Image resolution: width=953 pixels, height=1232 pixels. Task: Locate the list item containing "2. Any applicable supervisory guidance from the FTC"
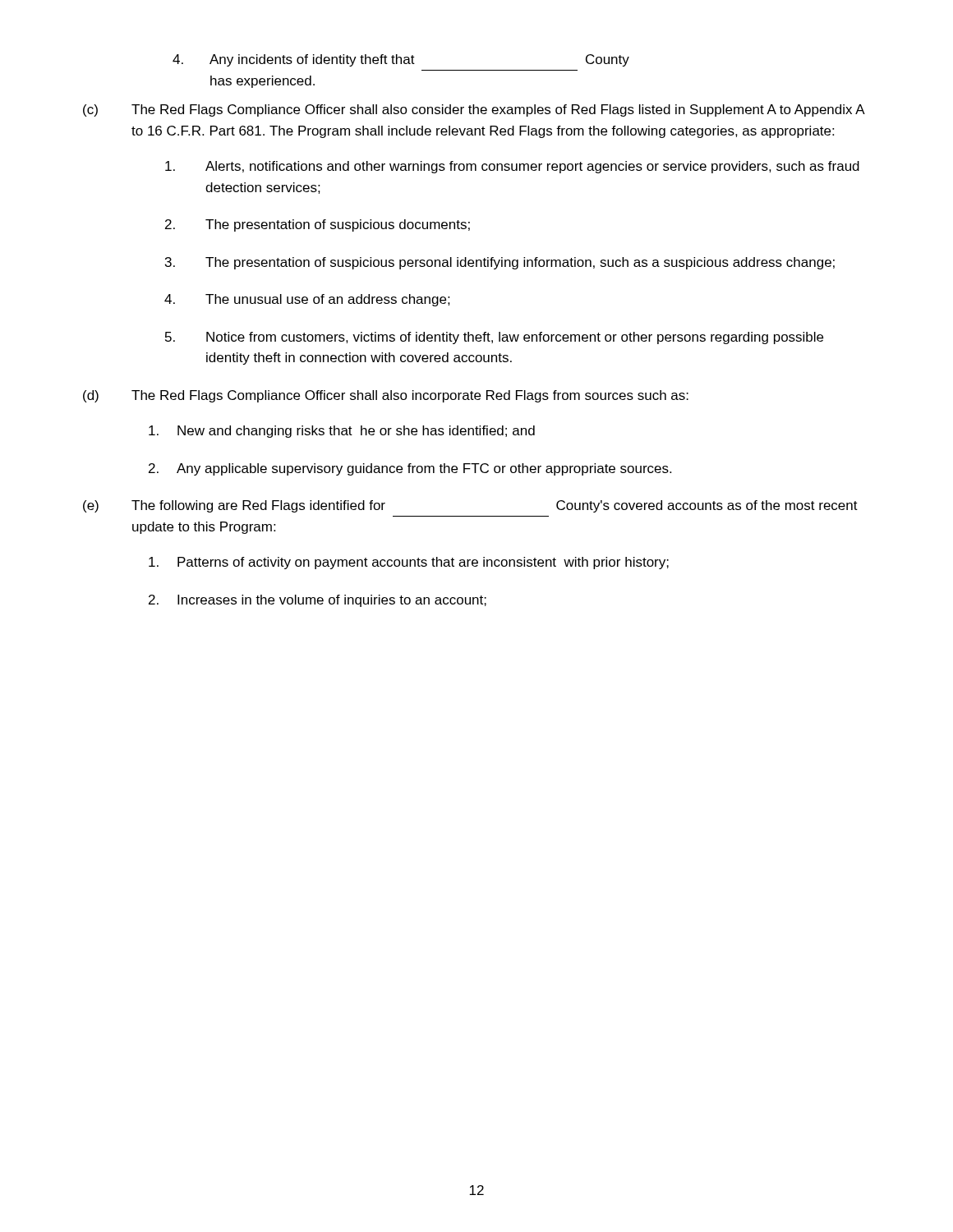(509, 468)
